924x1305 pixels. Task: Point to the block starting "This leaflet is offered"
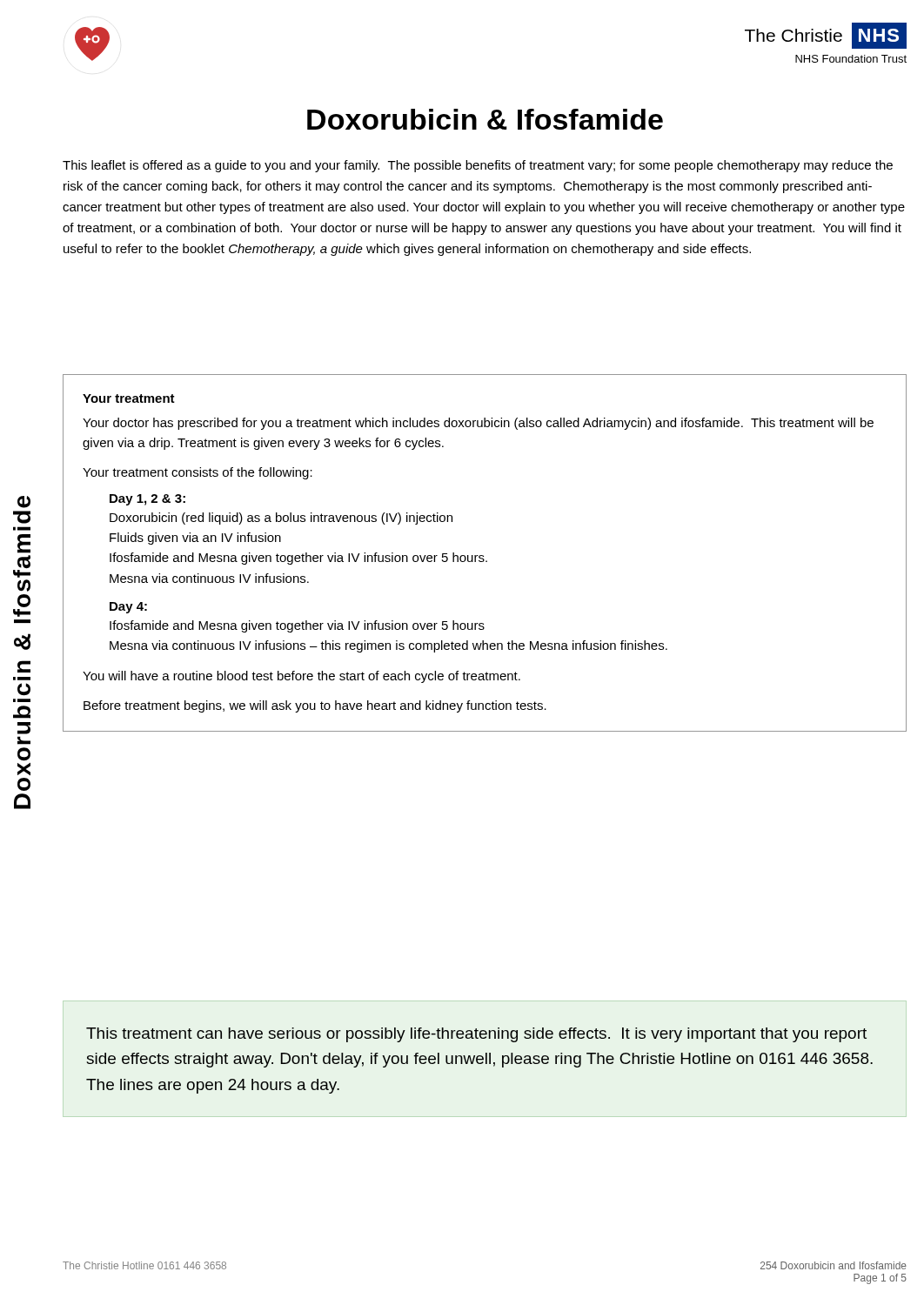(484, 207)
